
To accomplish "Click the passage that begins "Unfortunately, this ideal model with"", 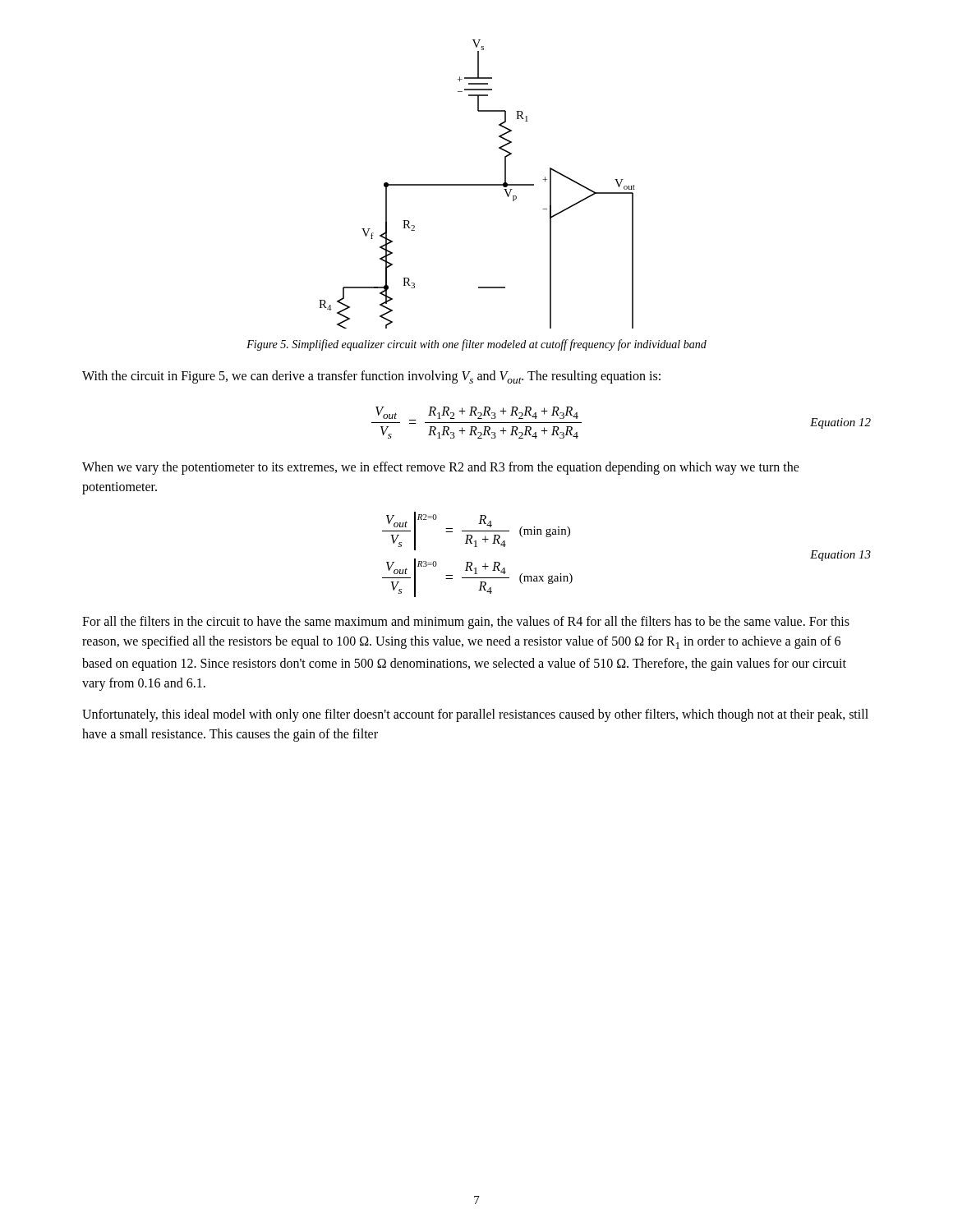I will click(x=475, y=724).
